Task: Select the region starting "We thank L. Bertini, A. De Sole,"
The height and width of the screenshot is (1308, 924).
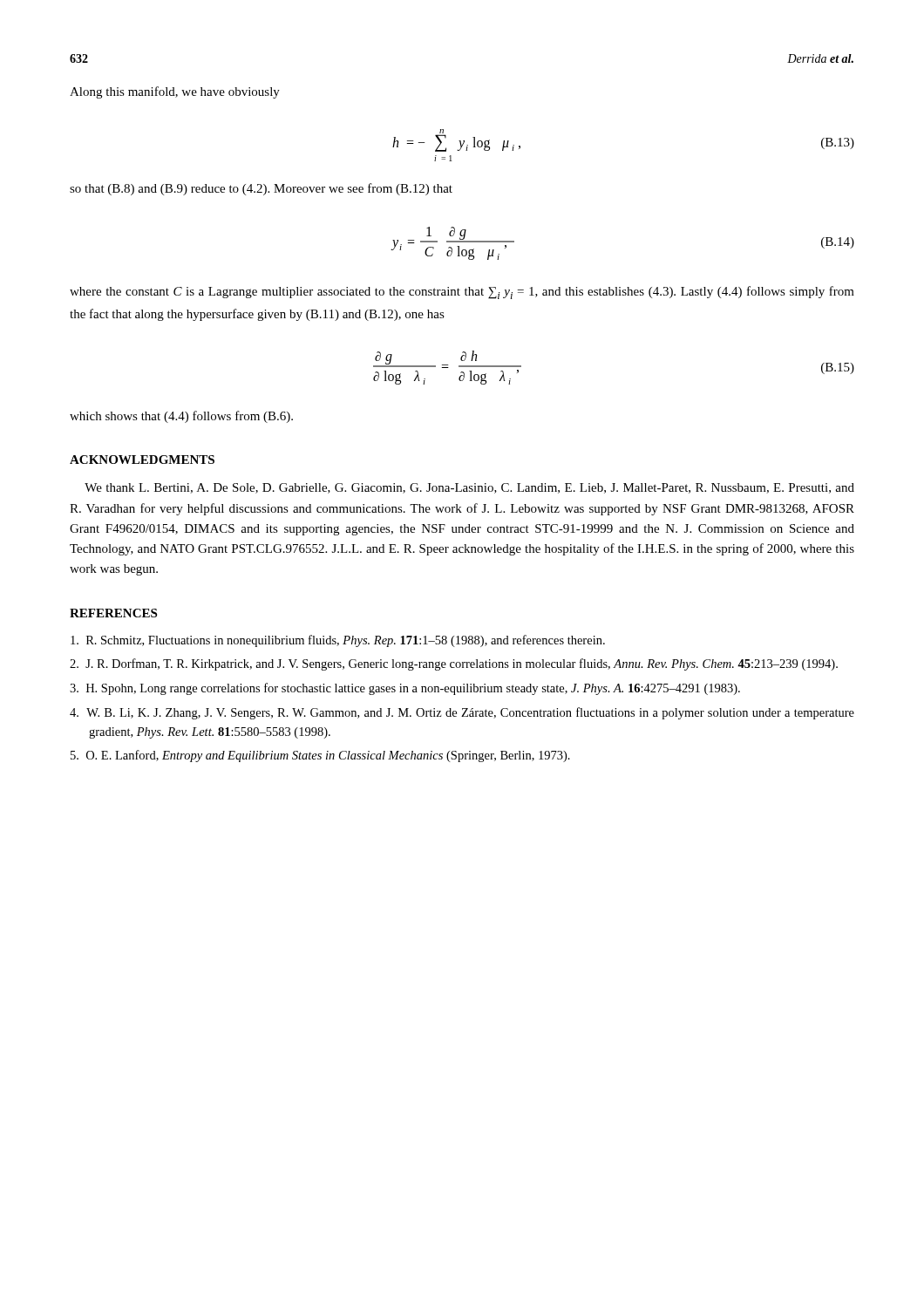Action: pos(462,528)
